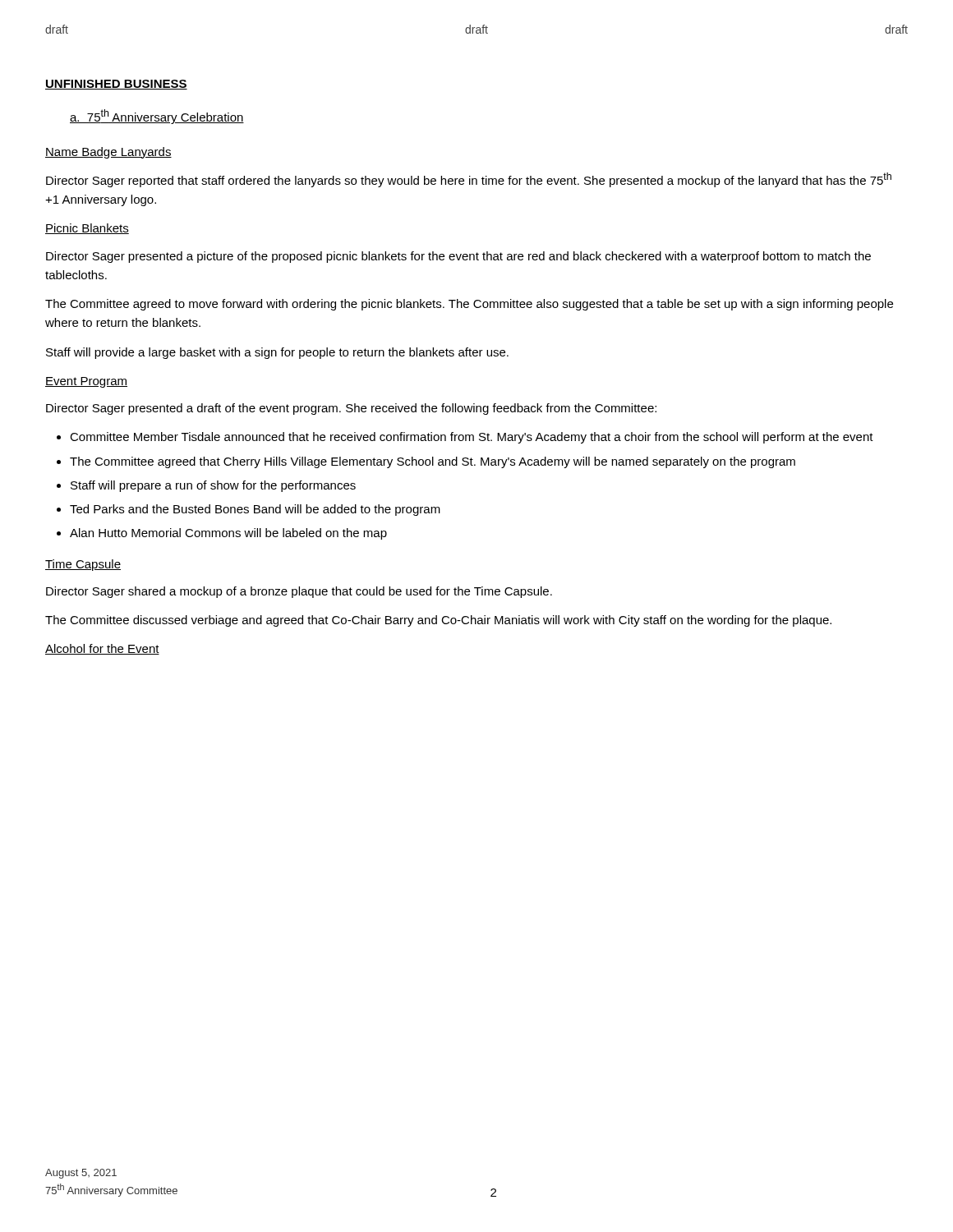
Task: Select the text block starting "Staff will prepare"
Action: (x=213, y=486)
